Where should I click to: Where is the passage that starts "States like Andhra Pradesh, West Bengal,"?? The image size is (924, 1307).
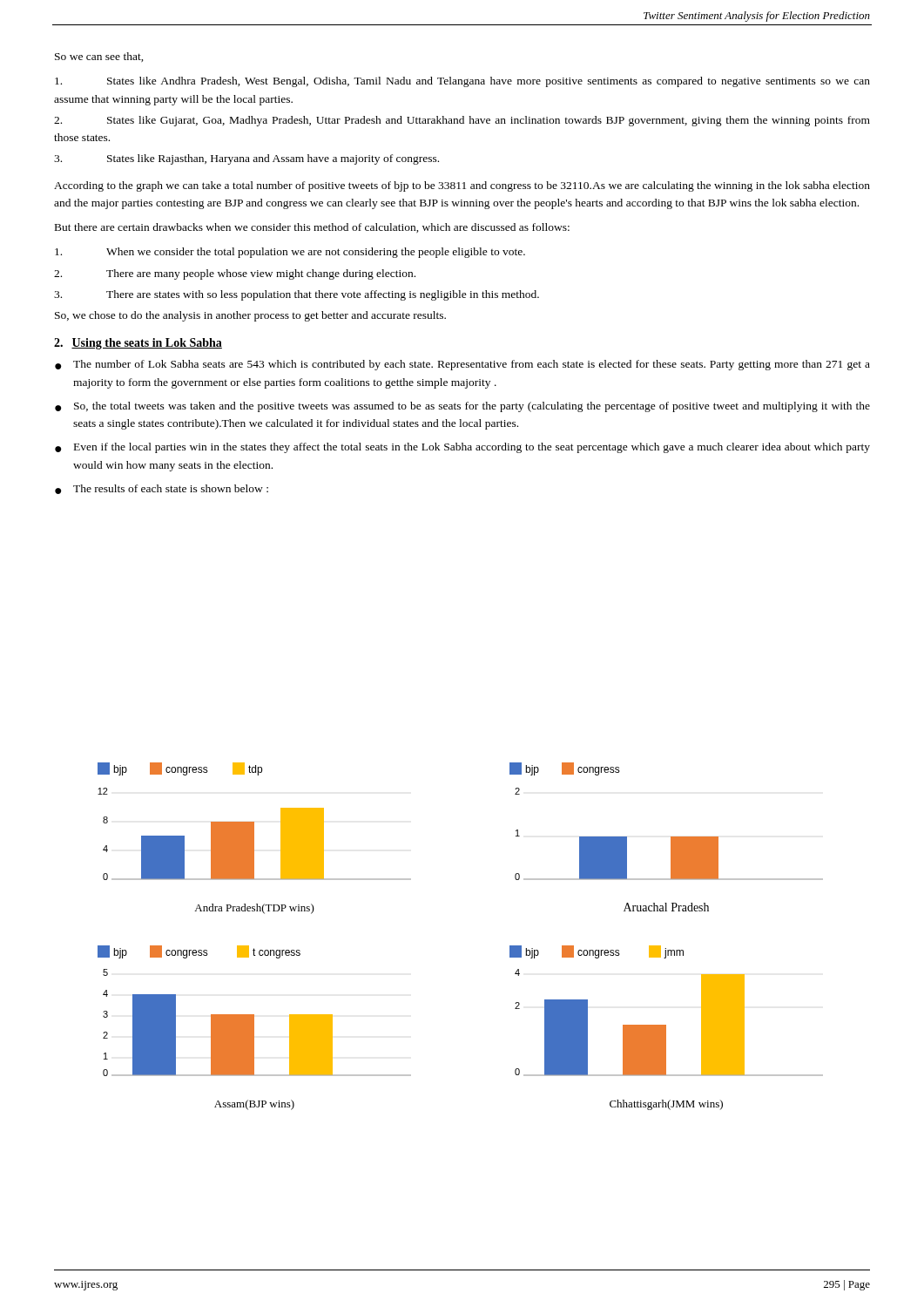pyautogui.click(x=462, y=89)
